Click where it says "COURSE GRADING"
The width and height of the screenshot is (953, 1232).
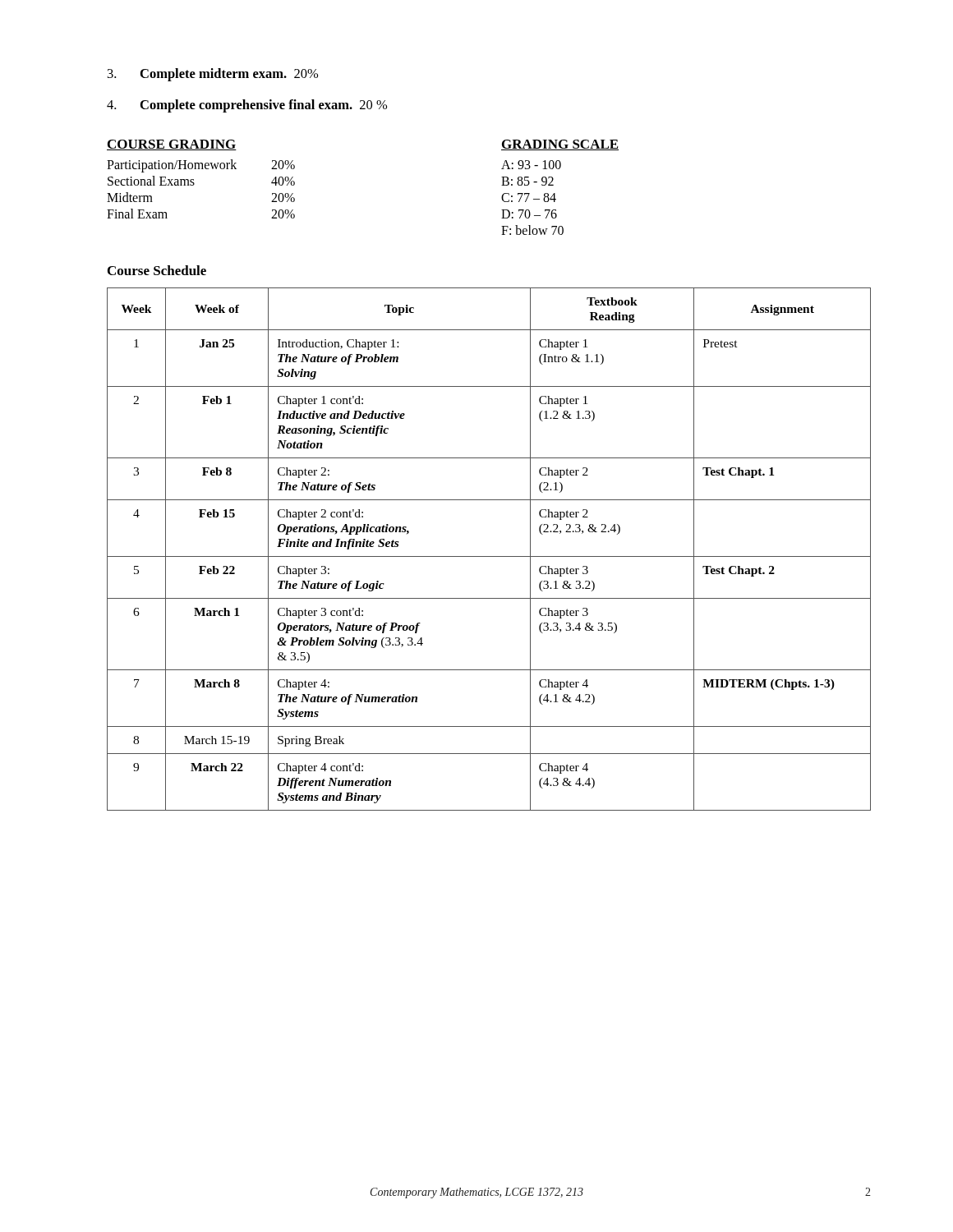tap(171, 144)
